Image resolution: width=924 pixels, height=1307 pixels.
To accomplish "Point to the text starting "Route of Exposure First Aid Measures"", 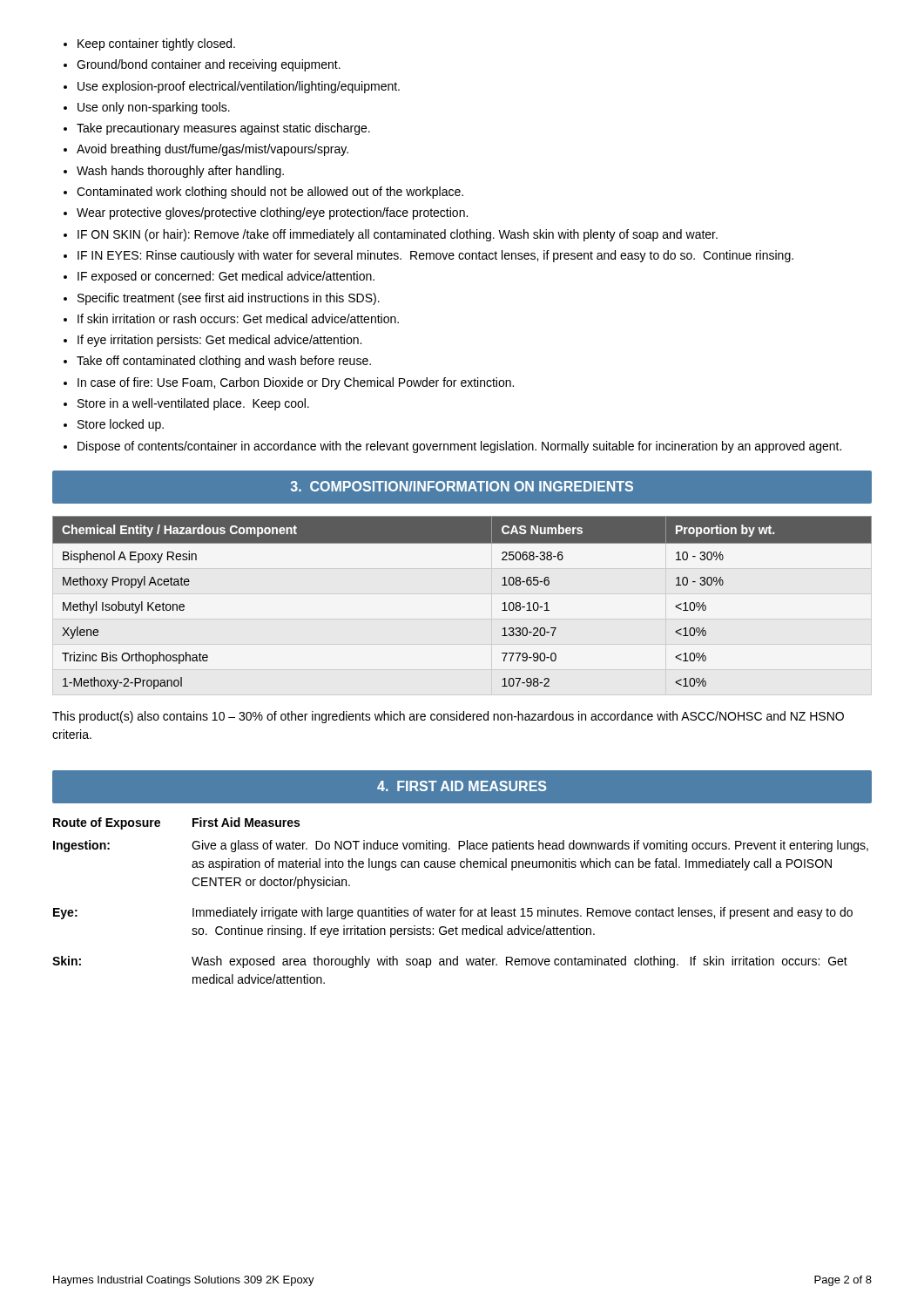I will (116, 823).
